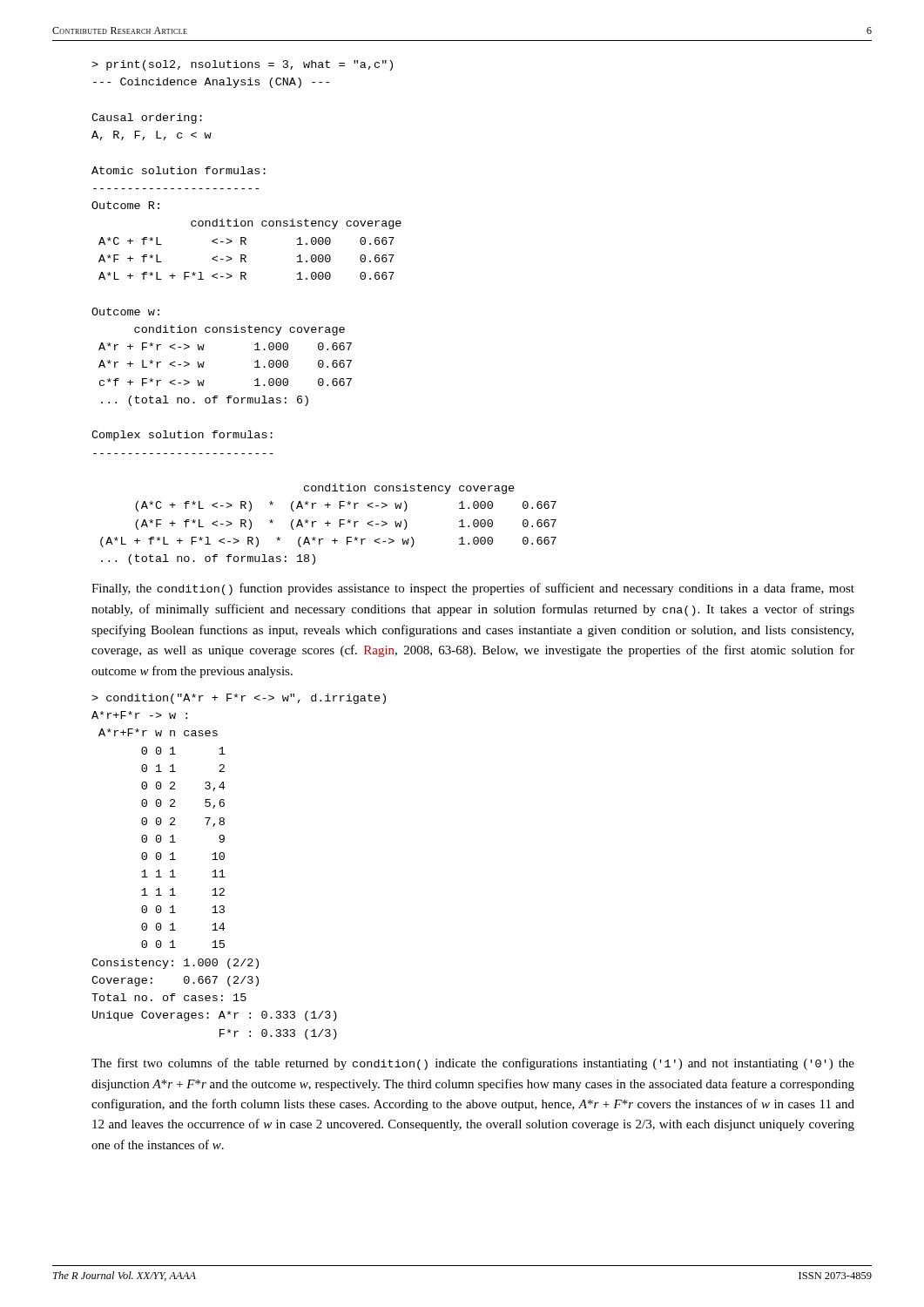Navigate to the text block starting "> print(sol2, nsolutions = 3, what ="

tap(242, 65)
